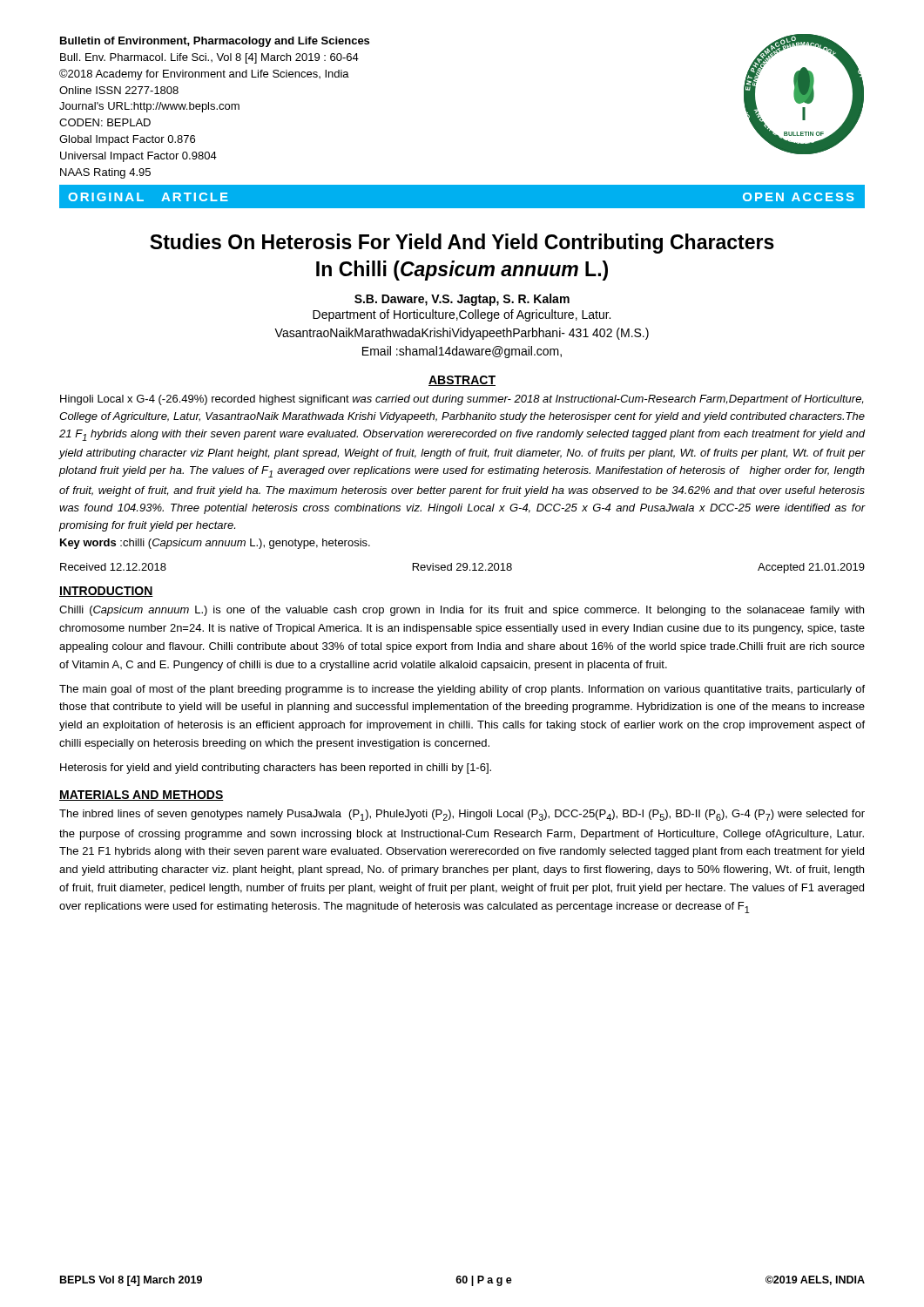Locate the logo
This screenshot has width=924, height=1307.
[x=804, y=94]
